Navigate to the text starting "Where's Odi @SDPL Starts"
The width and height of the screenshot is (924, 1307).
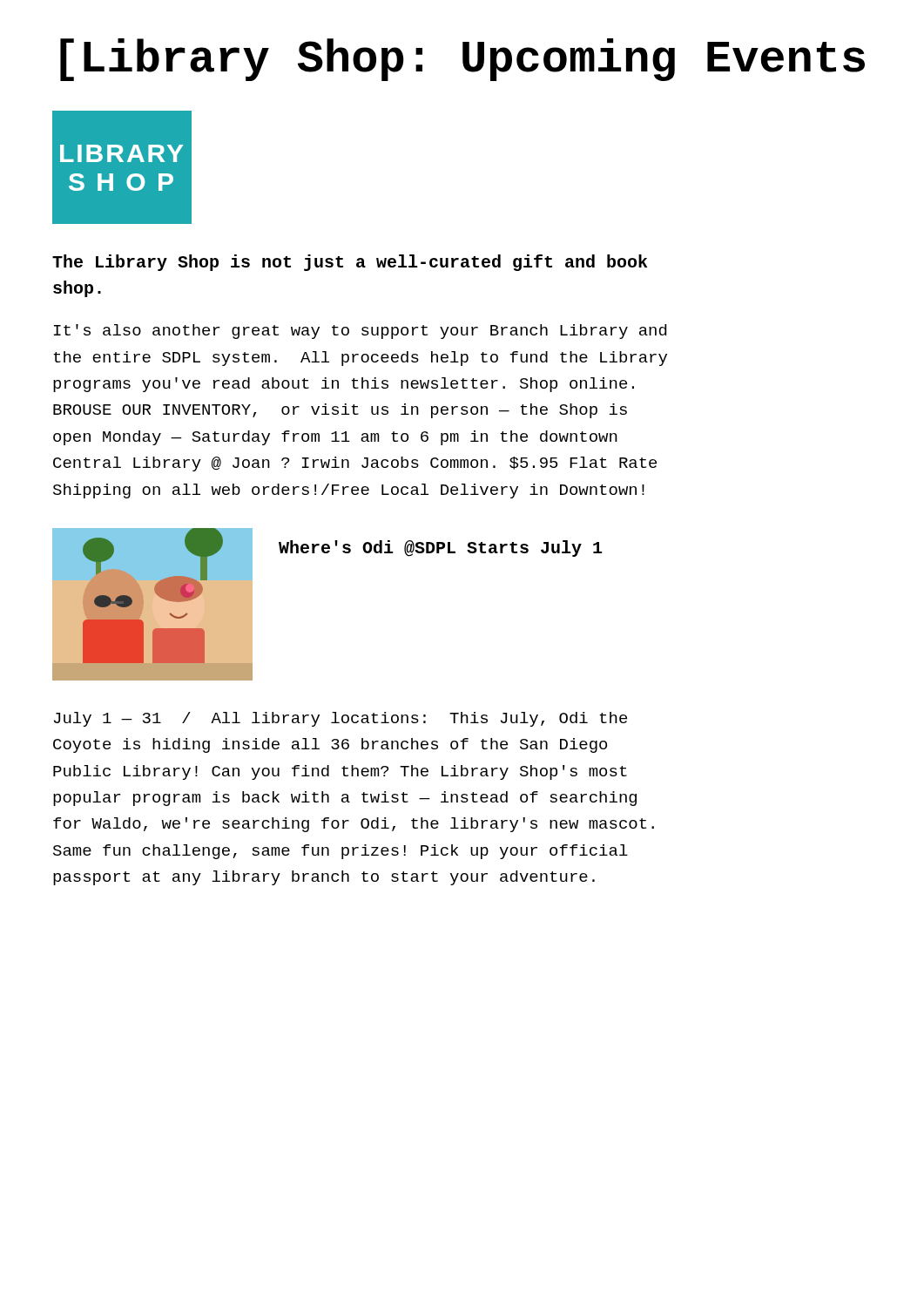tap(441, 548)
